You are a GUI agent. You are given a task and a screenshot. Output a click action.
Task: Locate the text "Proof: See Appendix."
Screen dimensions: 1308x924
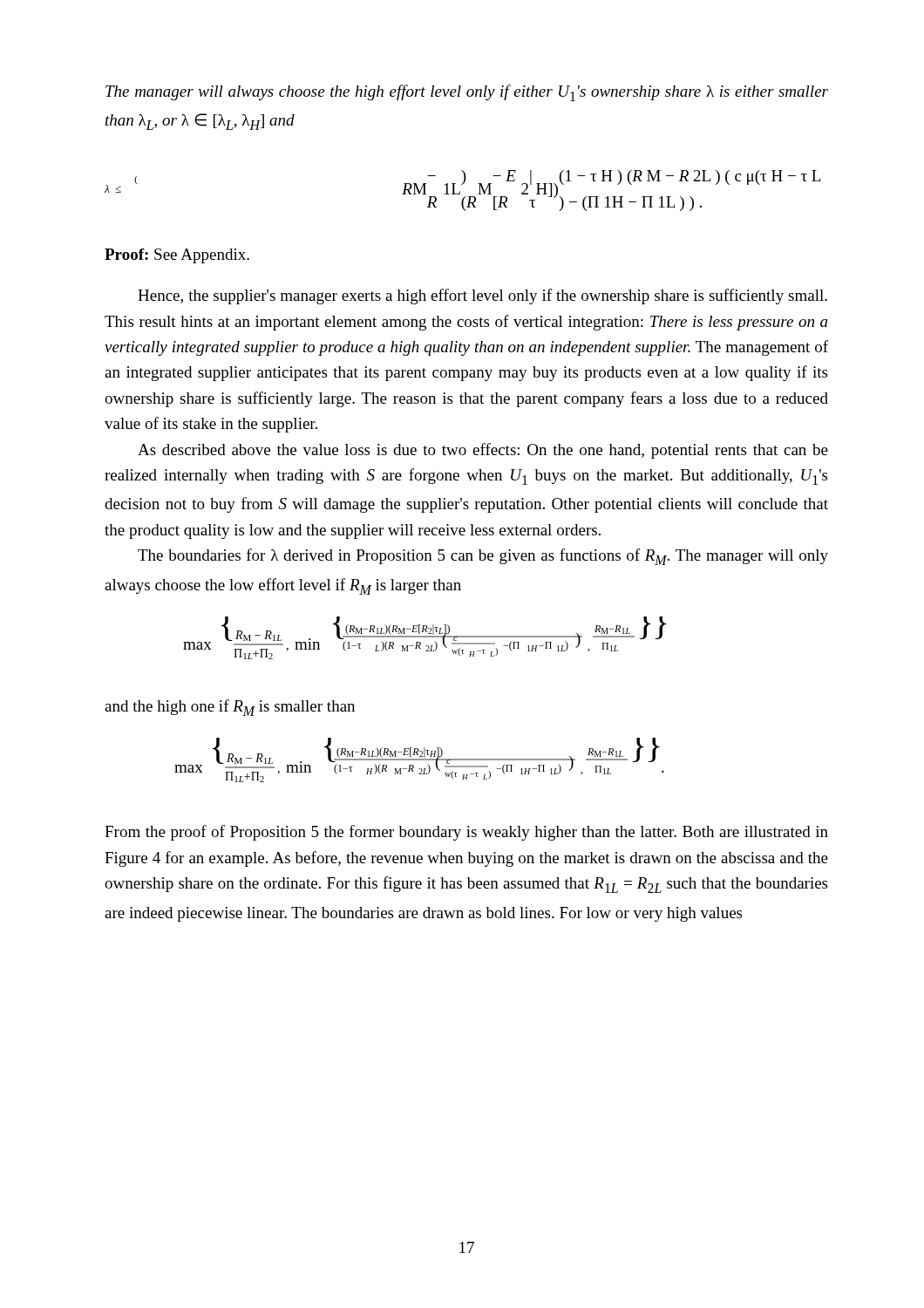[177, 256]
